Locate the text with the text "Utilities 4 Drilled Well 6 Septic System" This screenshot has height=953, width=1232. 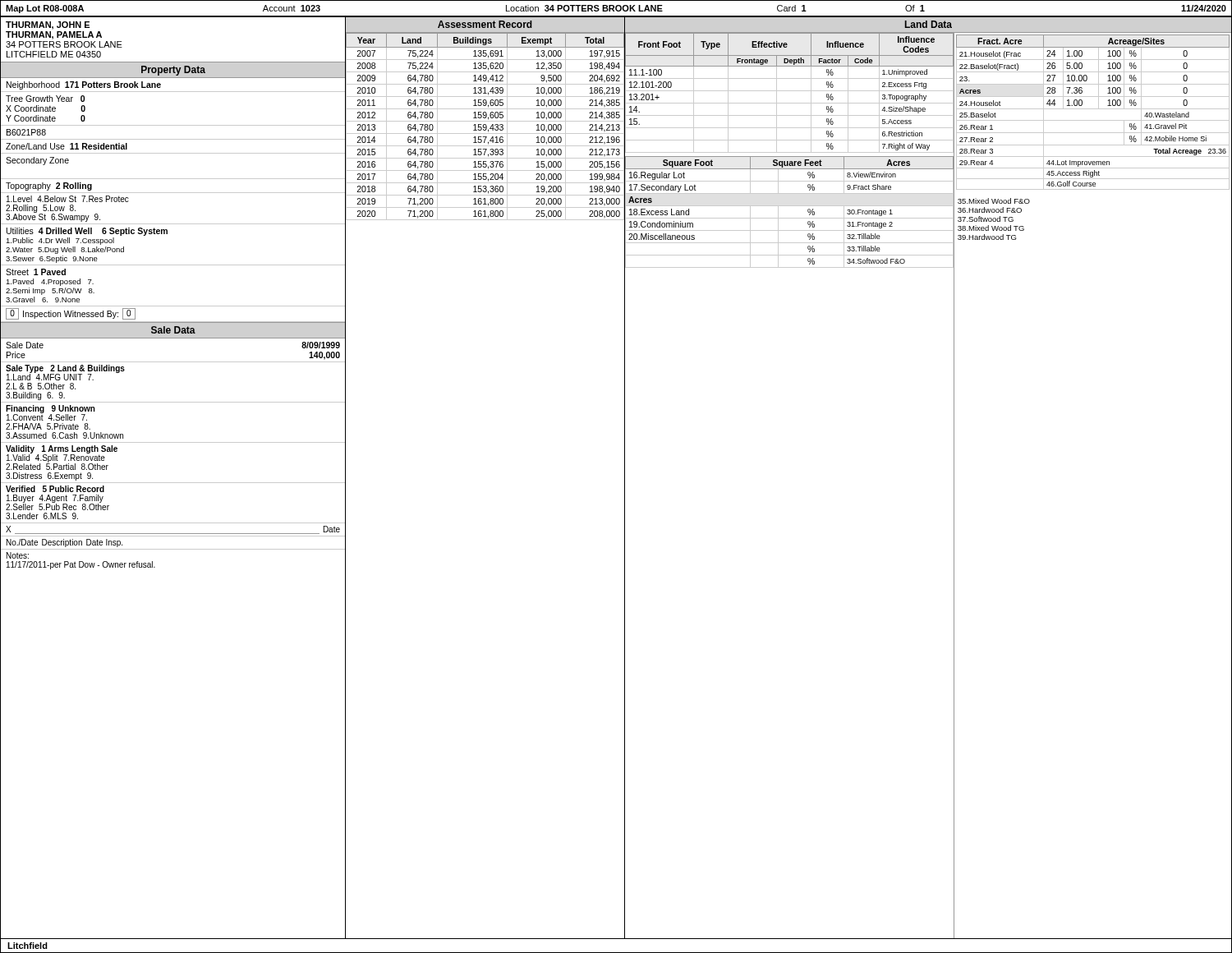point(87,231)
